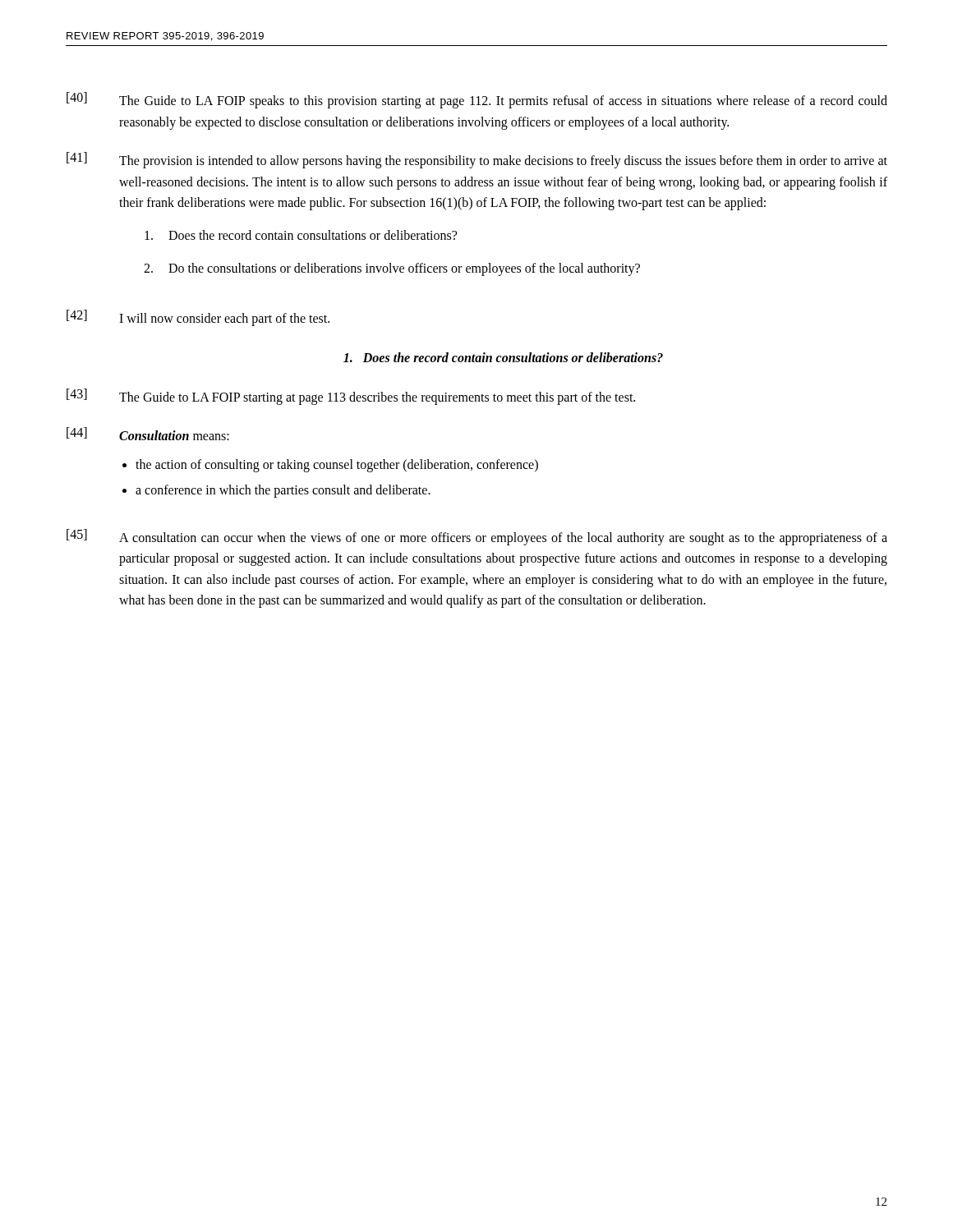Viewport: 953px width, 1232px height.
Task: Navigate to the element starting "1. Does the record contain consultations or deliberations?"
Action: pyautogui.click(x=503, y=357)
